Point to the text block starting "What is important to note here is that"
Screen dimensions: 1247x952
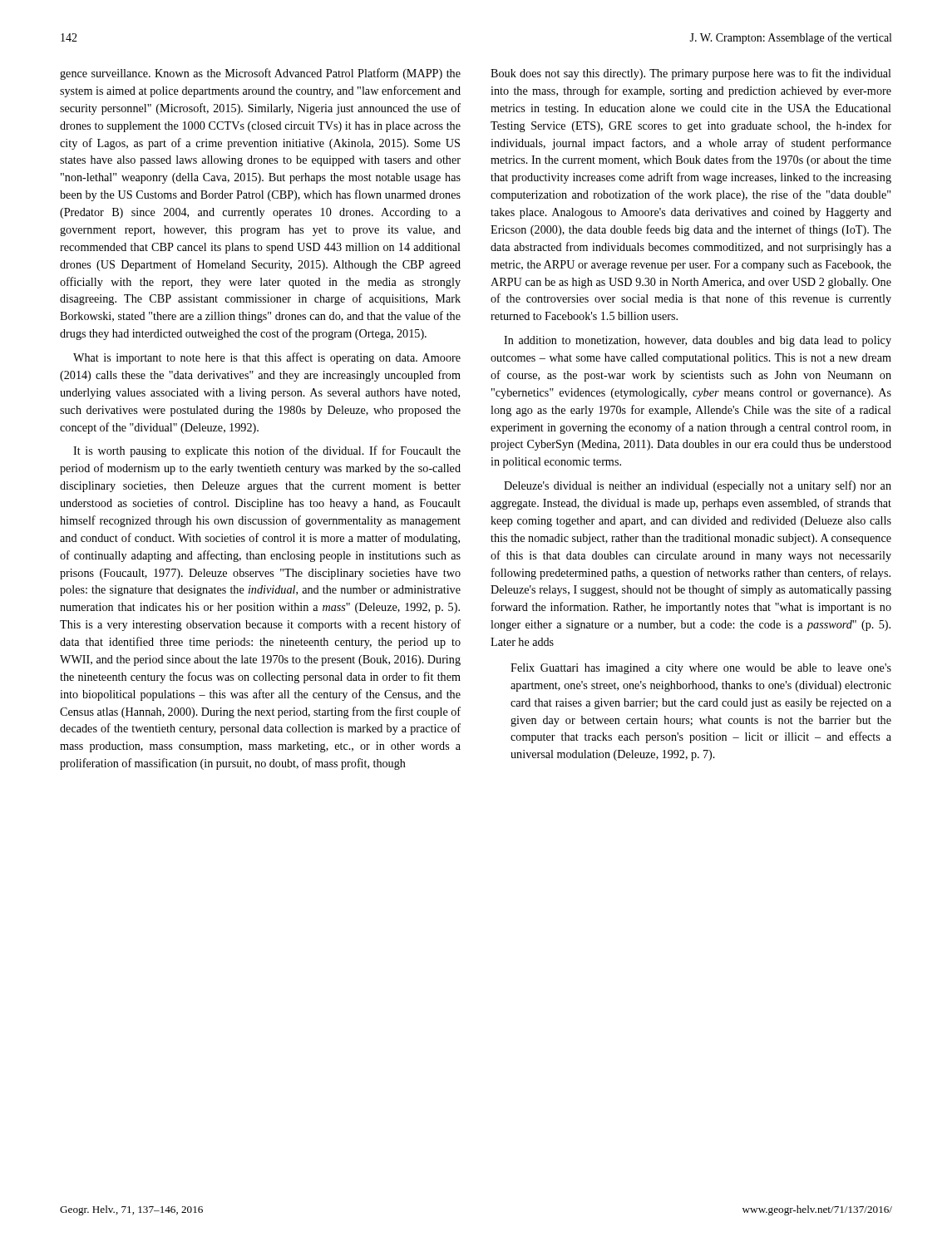coord(260,393)
